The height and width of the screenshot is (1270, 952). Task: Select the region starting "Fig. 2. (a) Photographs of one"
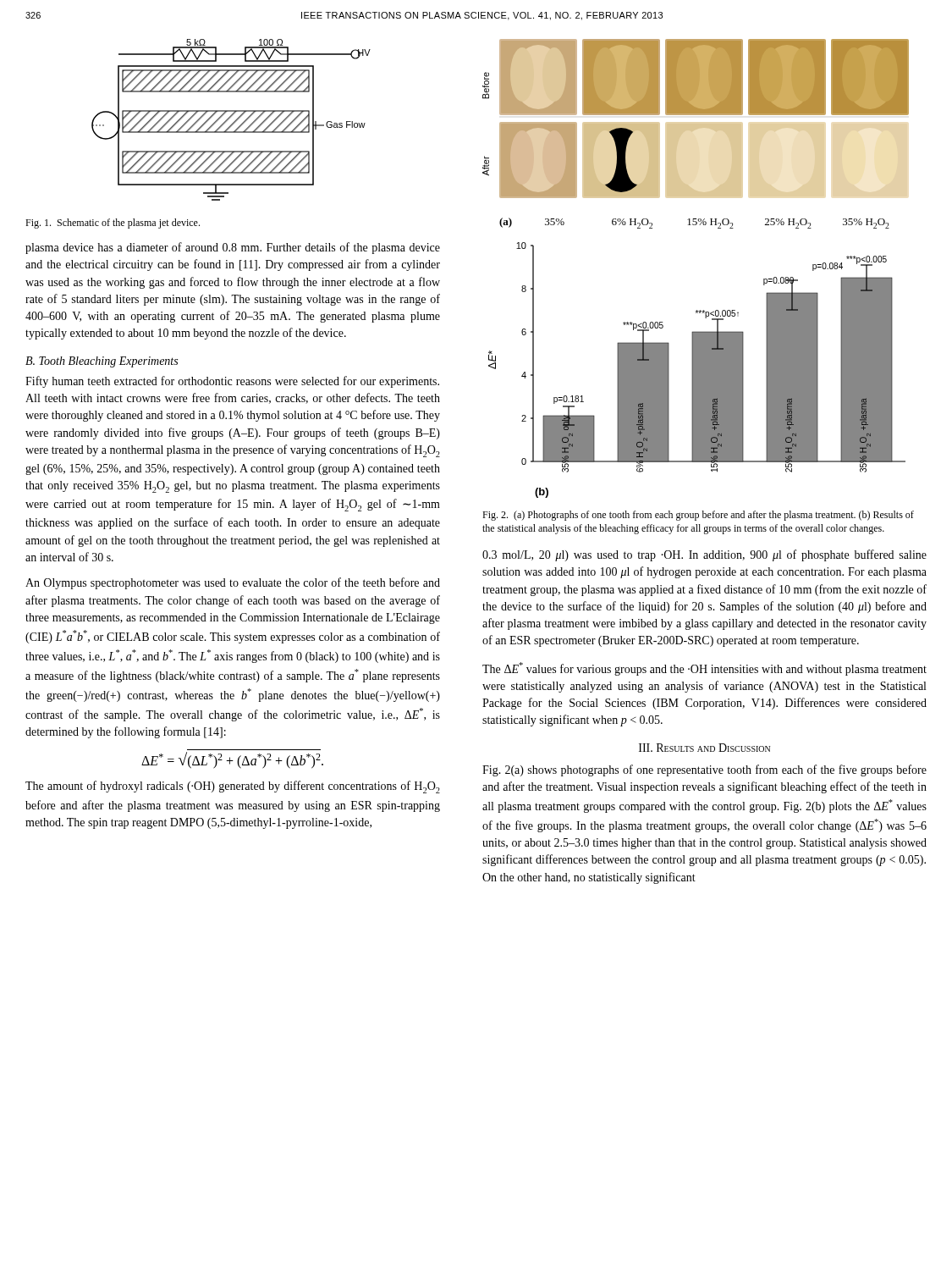[x=698, y=521]
